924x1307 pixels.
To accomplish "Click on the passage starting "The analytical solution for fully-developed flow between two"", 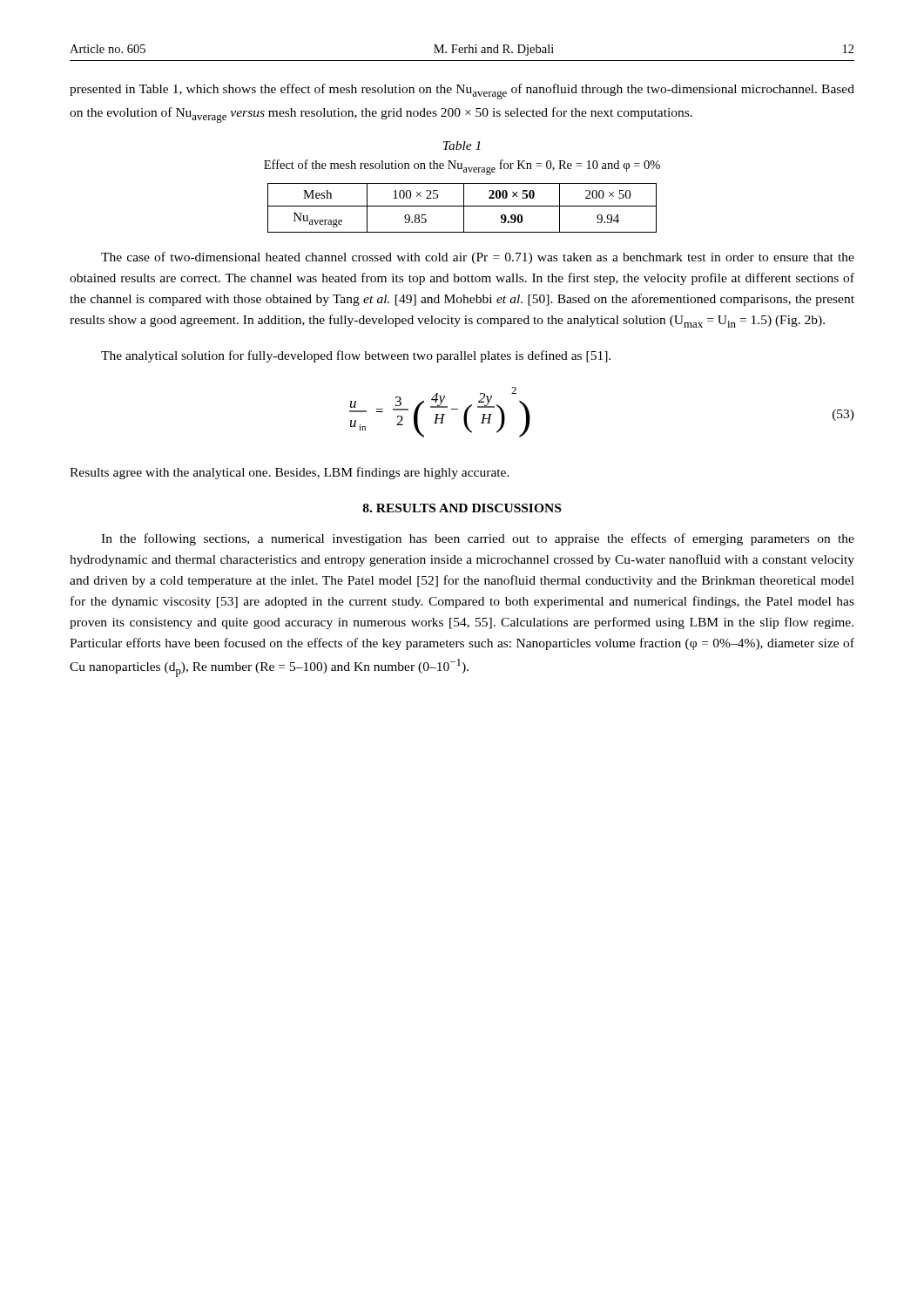I will [x=356, y=355].
